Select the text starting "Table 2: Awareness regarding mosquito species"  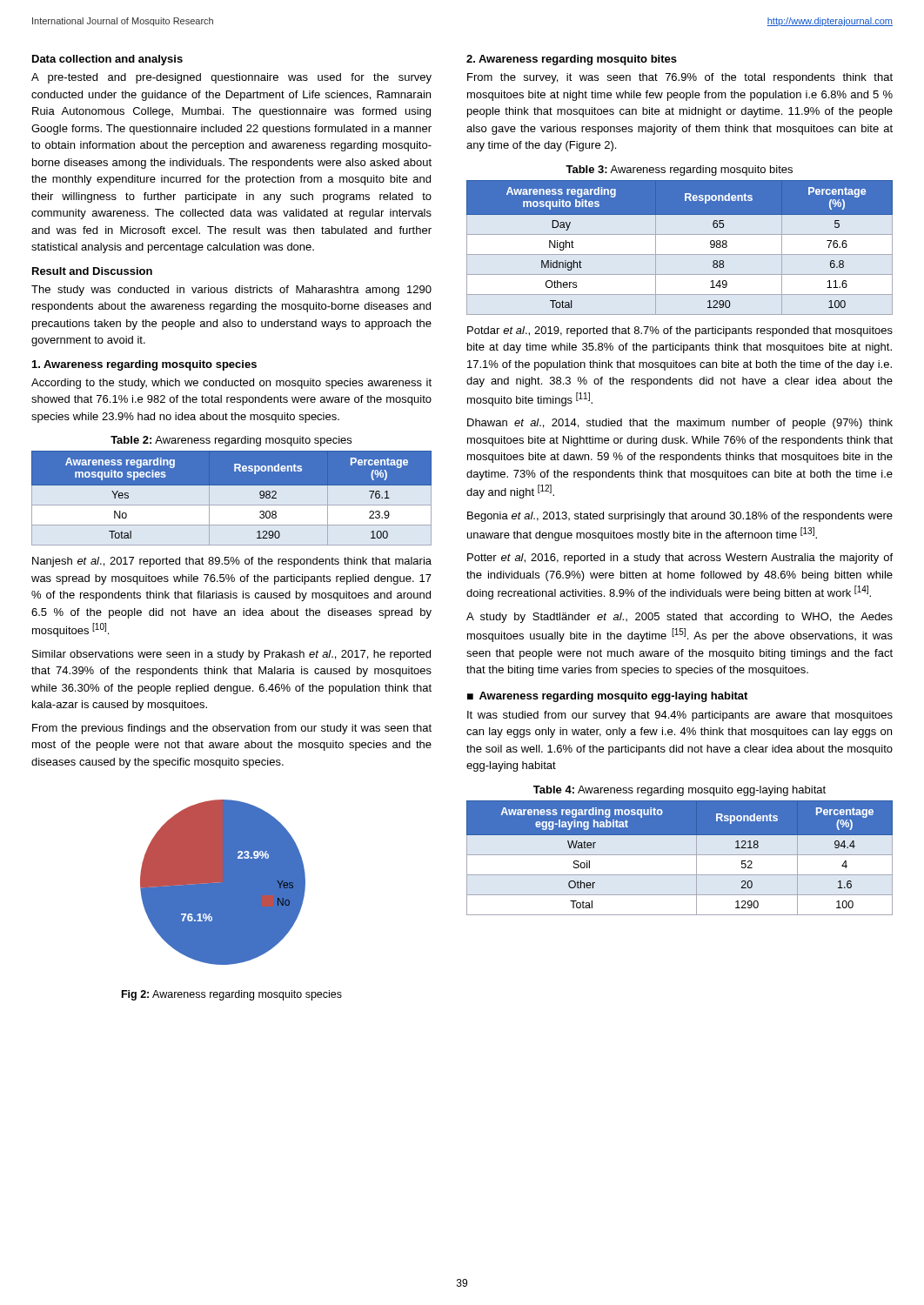(x=231, y=440)
